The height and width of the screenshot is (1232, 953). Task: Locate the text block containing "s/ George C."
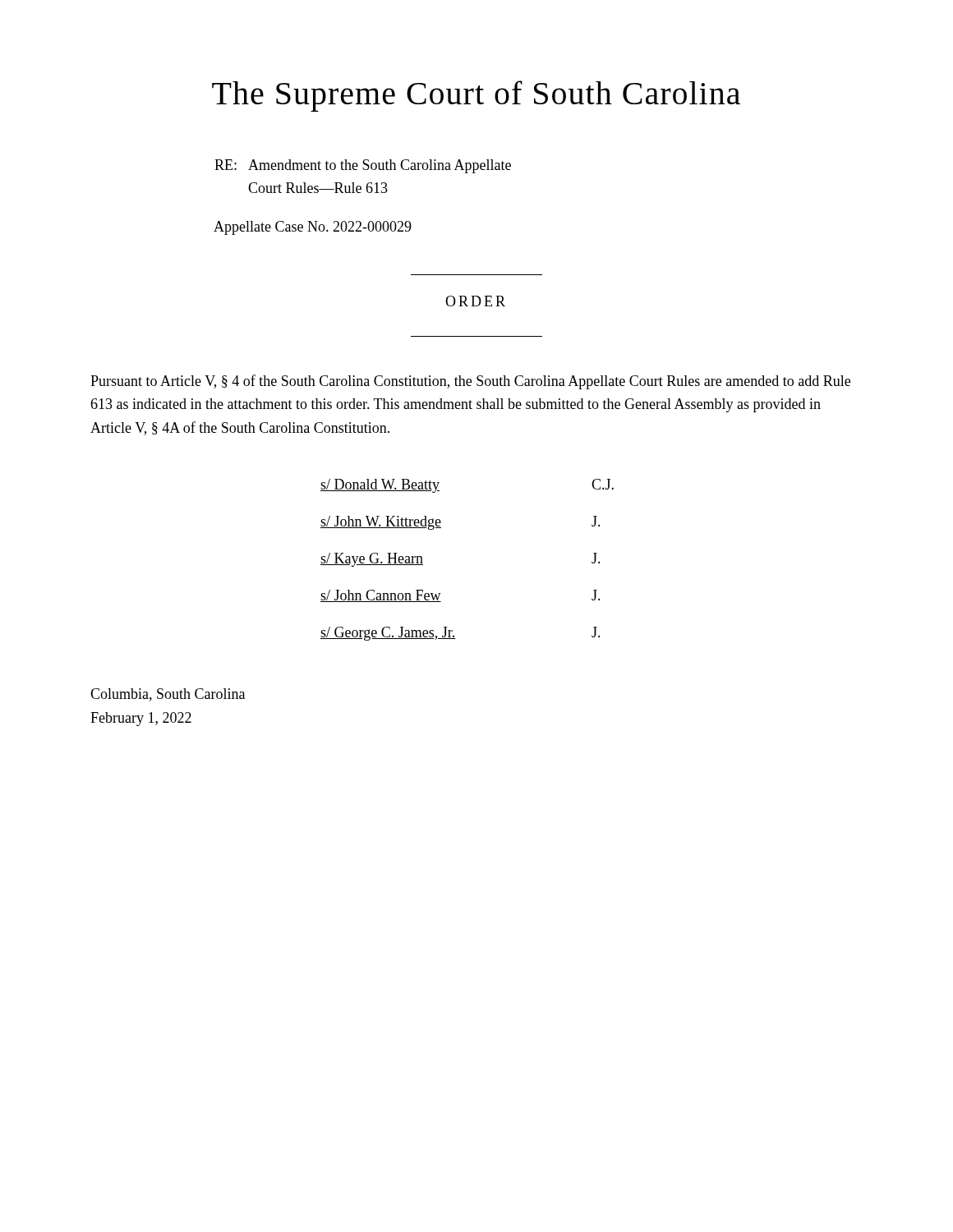[461, 633]
